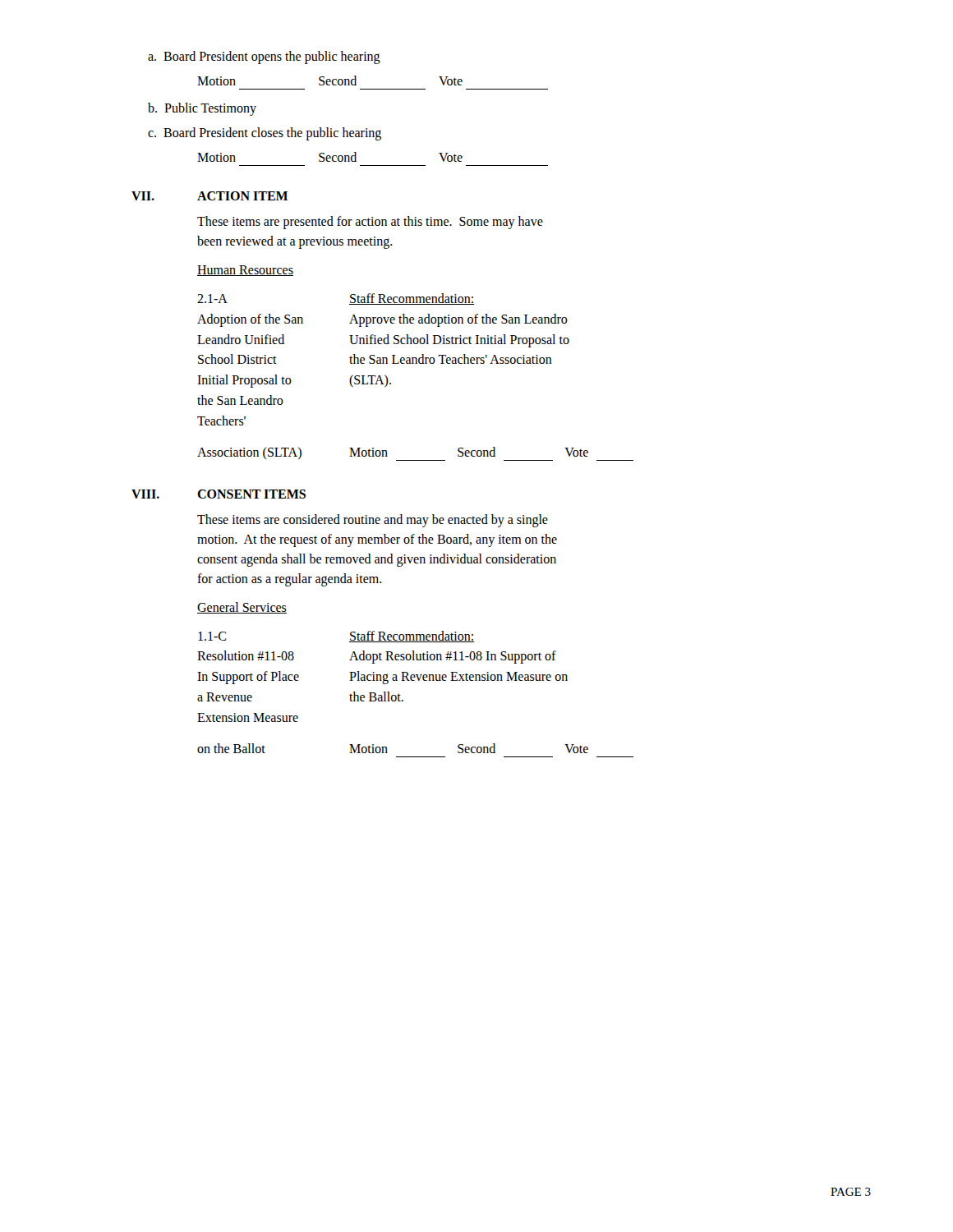The image size is (953, 1232).
Task: Find "on the Ballot Motion Second Vote" on this page
Action: point(534,749)
